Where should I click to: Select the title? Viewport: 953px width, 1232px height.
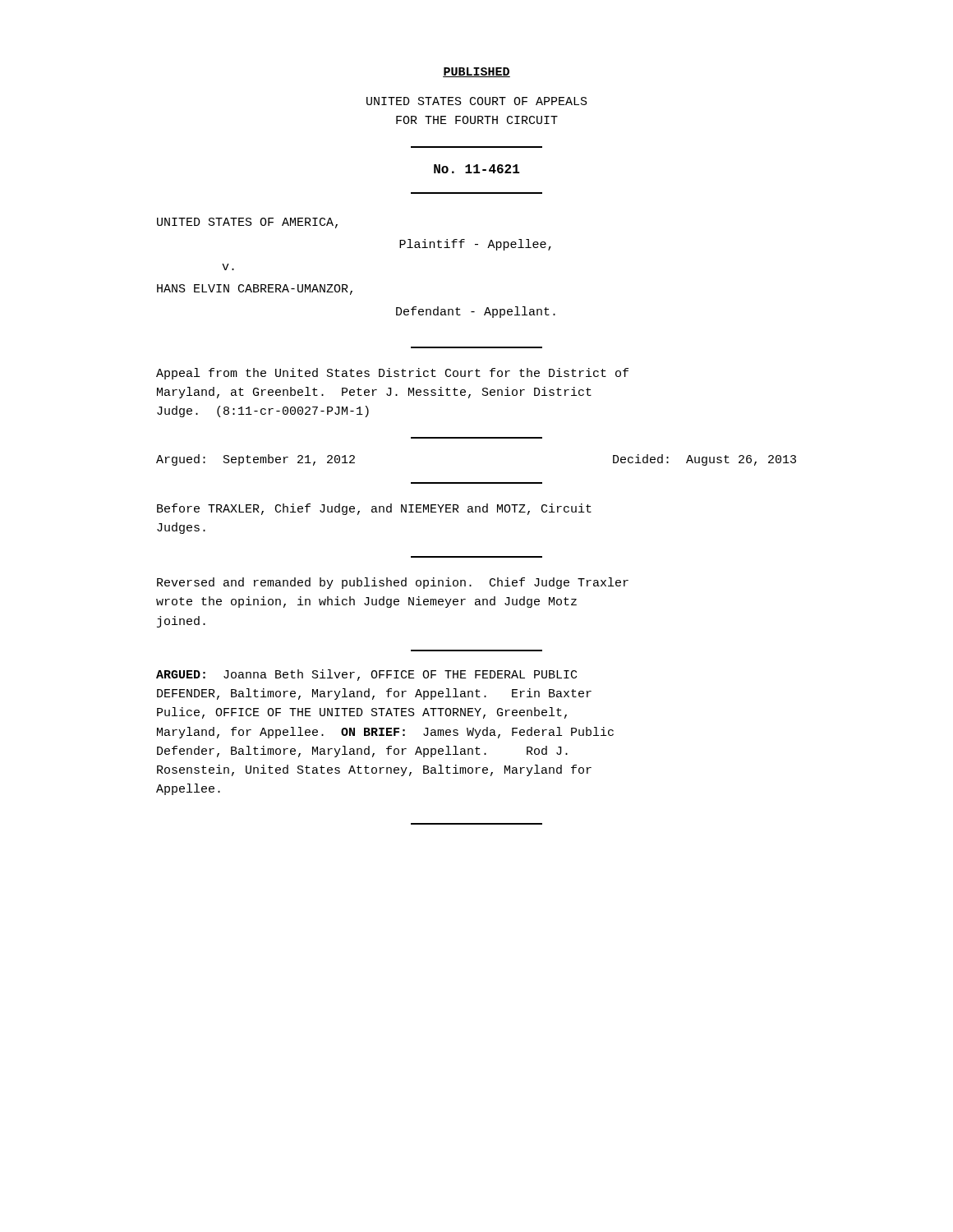tap(476, 73)
